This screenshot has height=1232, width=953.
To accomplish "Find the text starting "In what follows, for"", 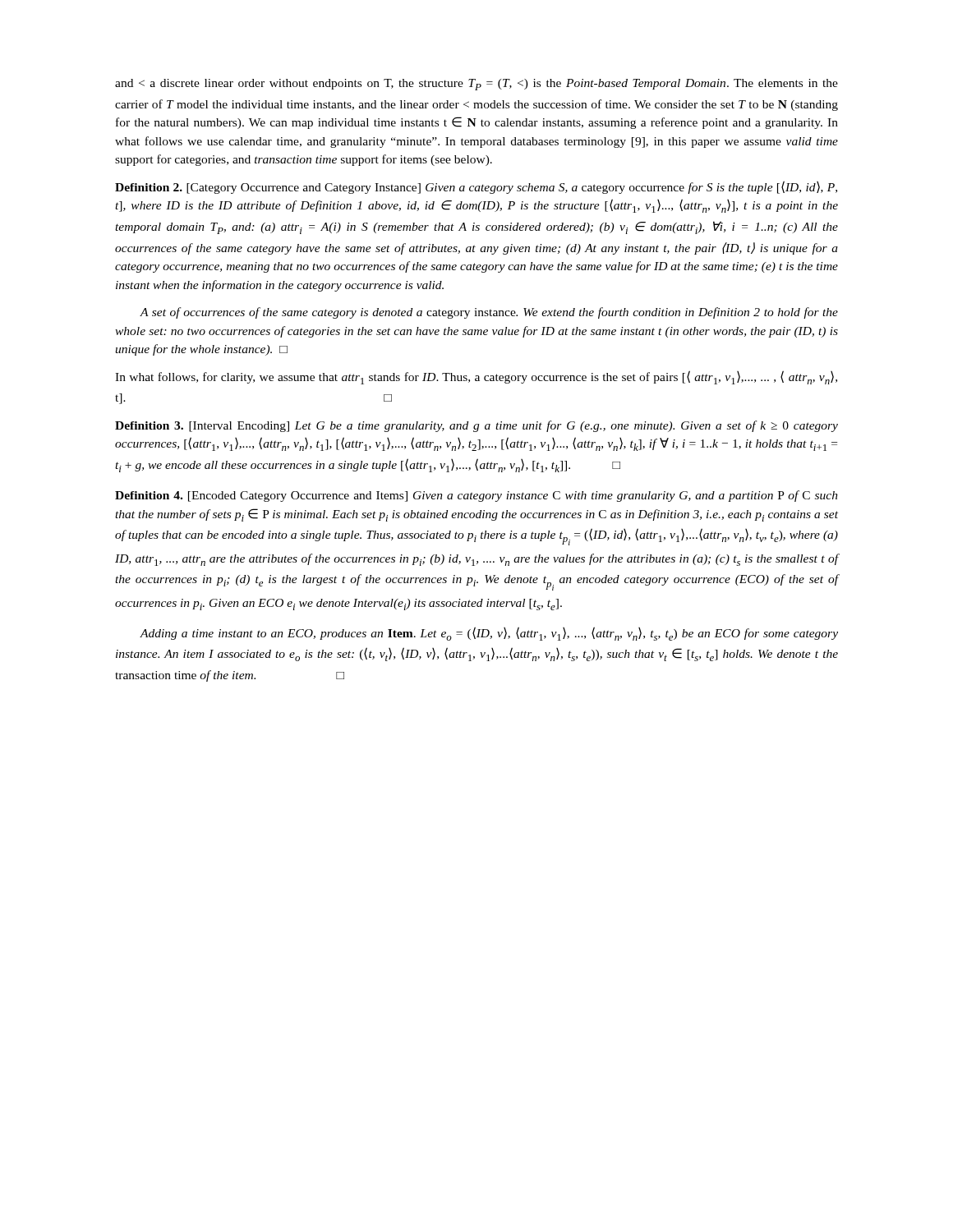I will [x=476, y=387].
